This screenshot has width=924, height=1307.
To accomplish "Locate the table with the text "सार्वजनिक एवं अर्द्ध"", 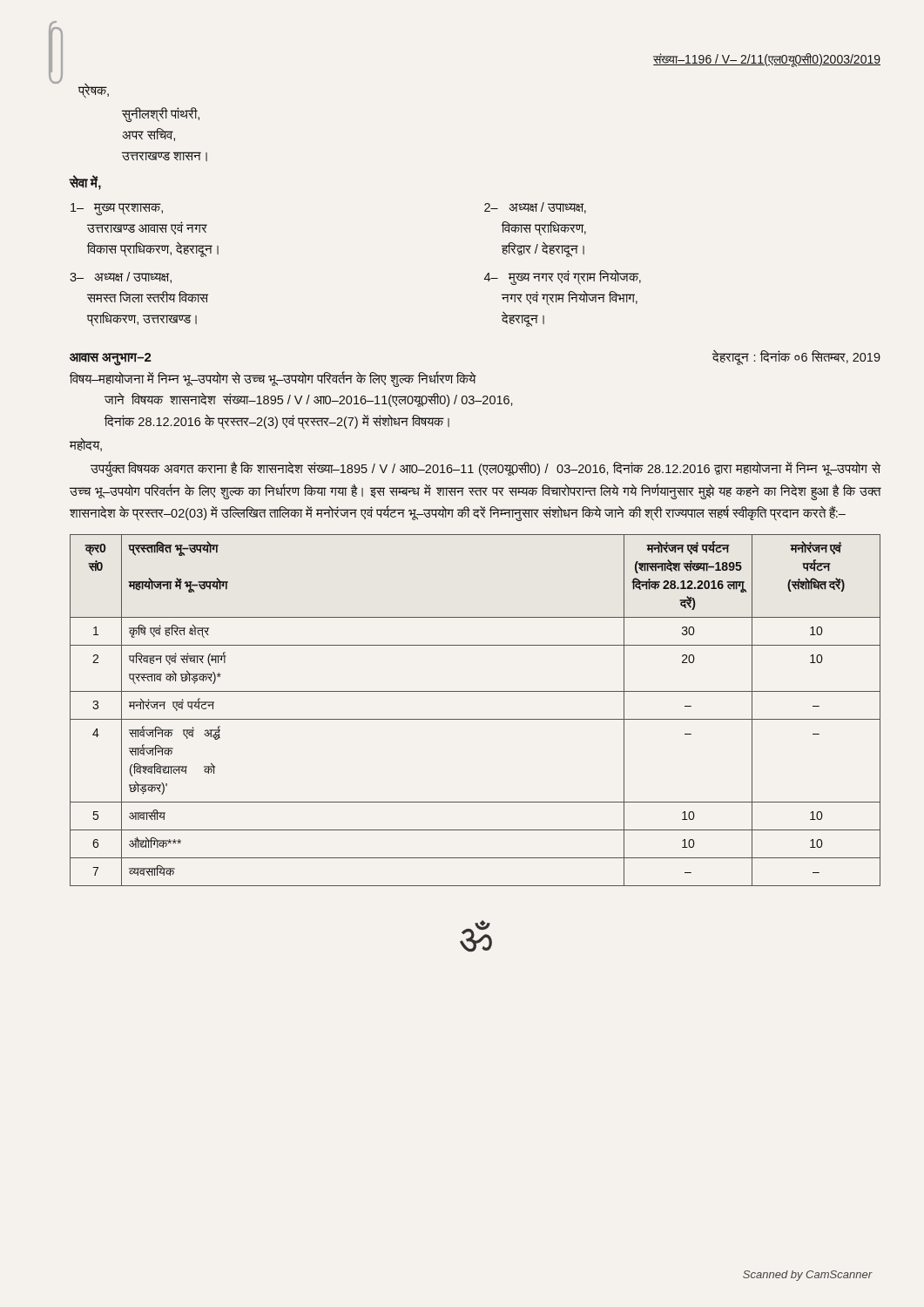I will tap(475, 710).
